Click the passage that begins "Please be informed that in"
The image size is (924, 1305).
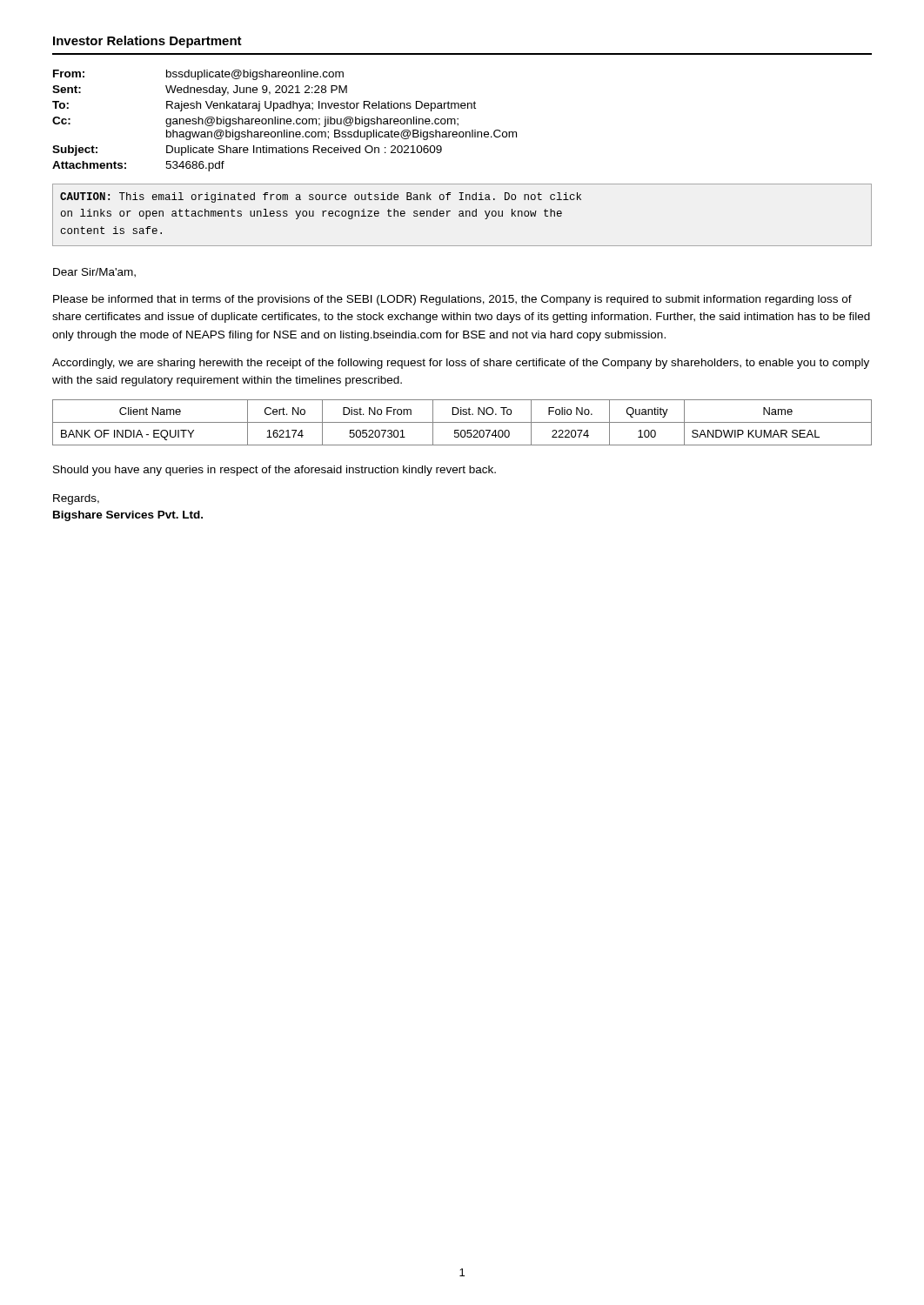[461, 317]
